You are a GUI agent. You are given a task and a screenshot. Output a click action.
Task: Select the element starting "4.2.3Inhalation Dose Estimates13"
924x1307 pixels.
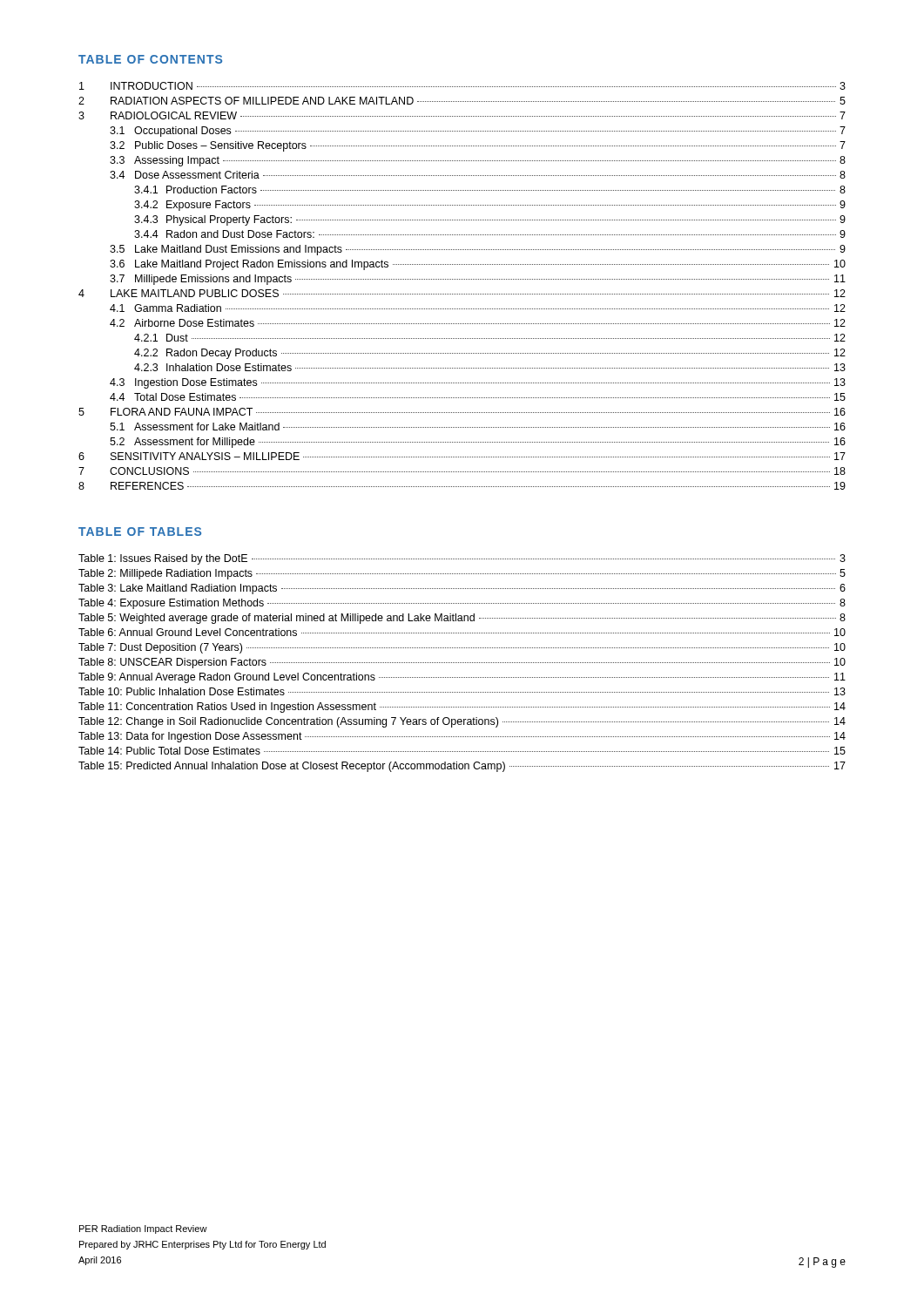490,367
